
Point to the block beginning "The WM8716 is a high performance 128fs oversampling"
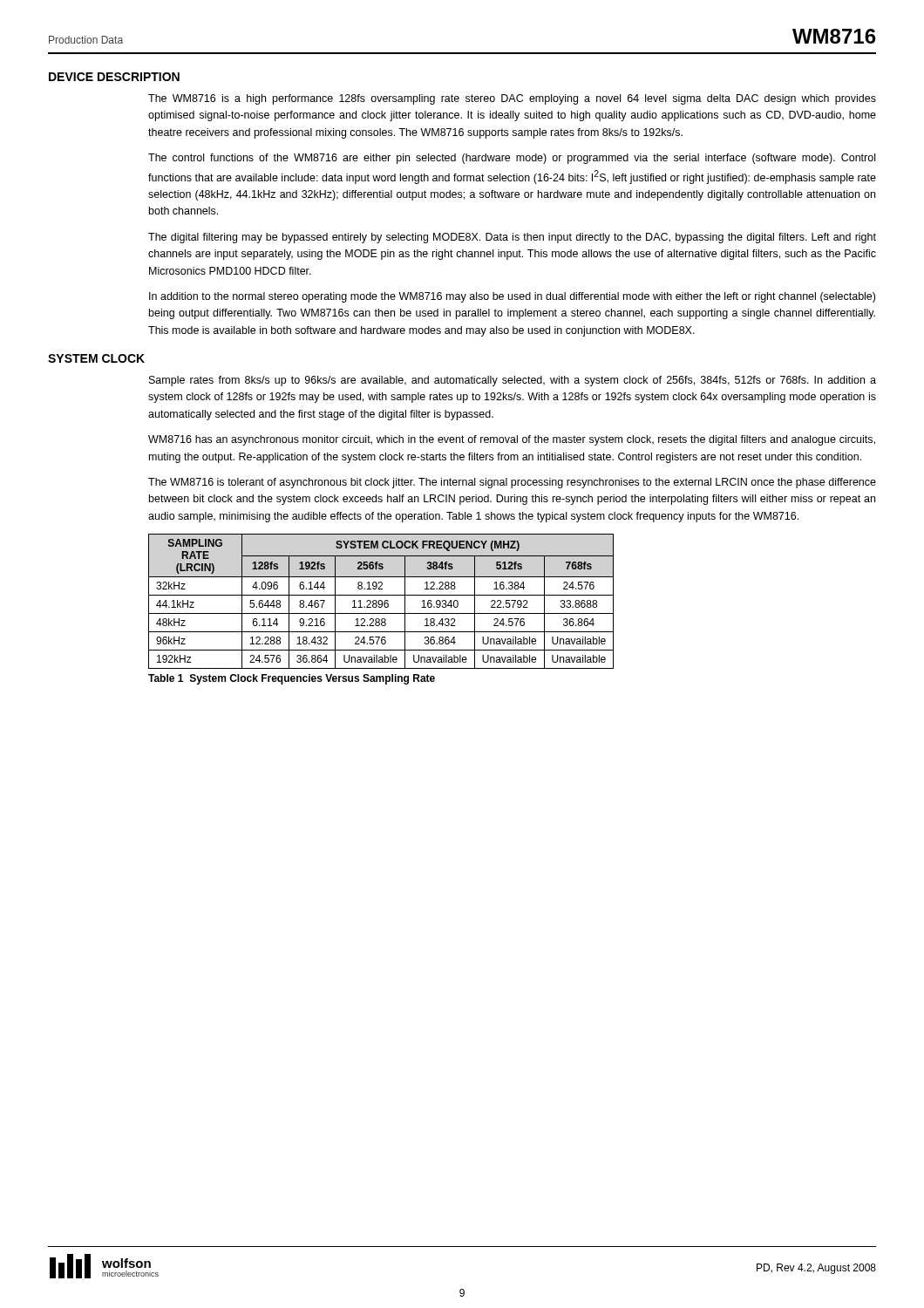(x=512, y=115)
